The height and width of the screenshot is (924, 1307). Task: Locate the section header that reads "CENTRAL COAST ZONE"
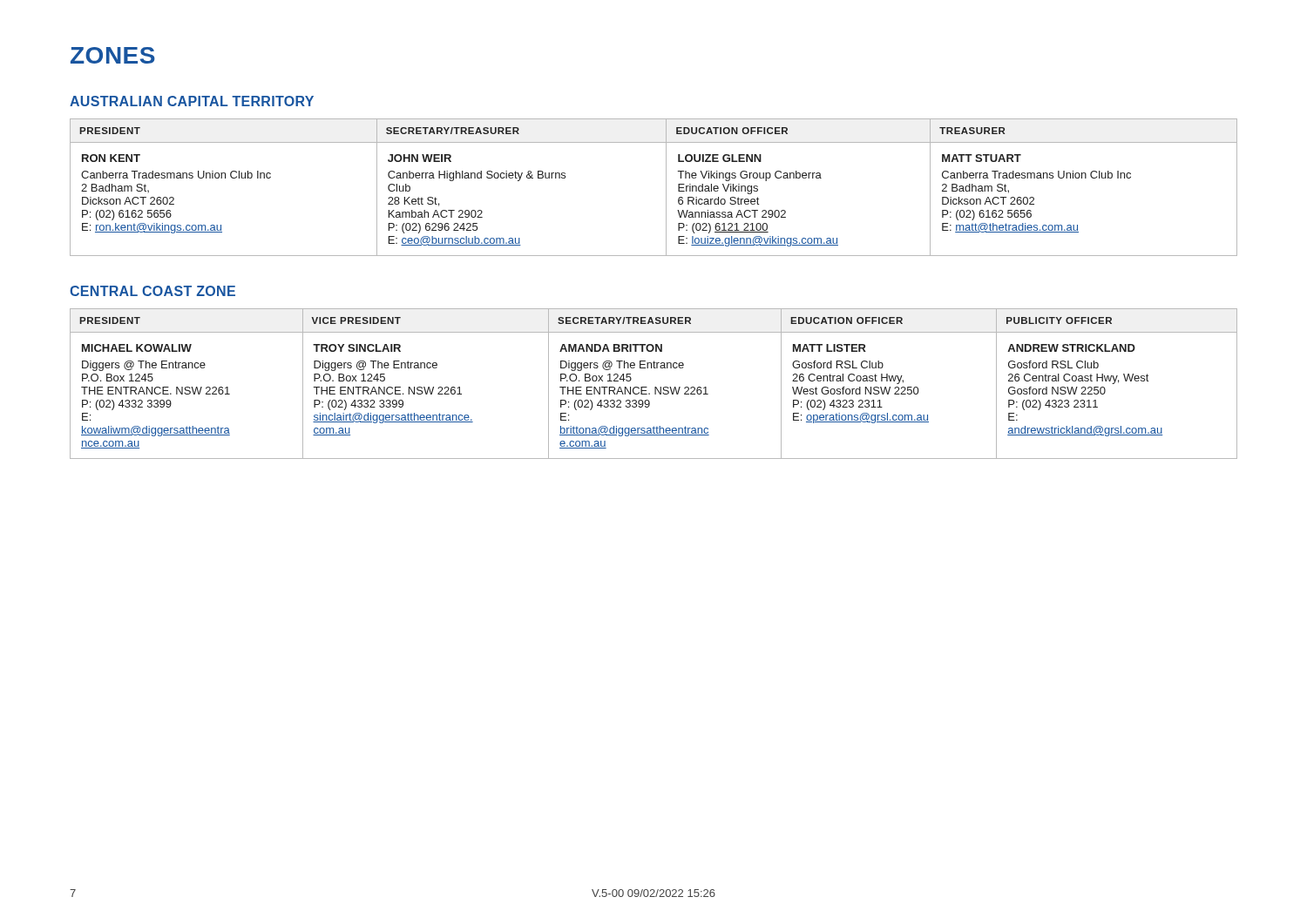click(x=153, y=291)
